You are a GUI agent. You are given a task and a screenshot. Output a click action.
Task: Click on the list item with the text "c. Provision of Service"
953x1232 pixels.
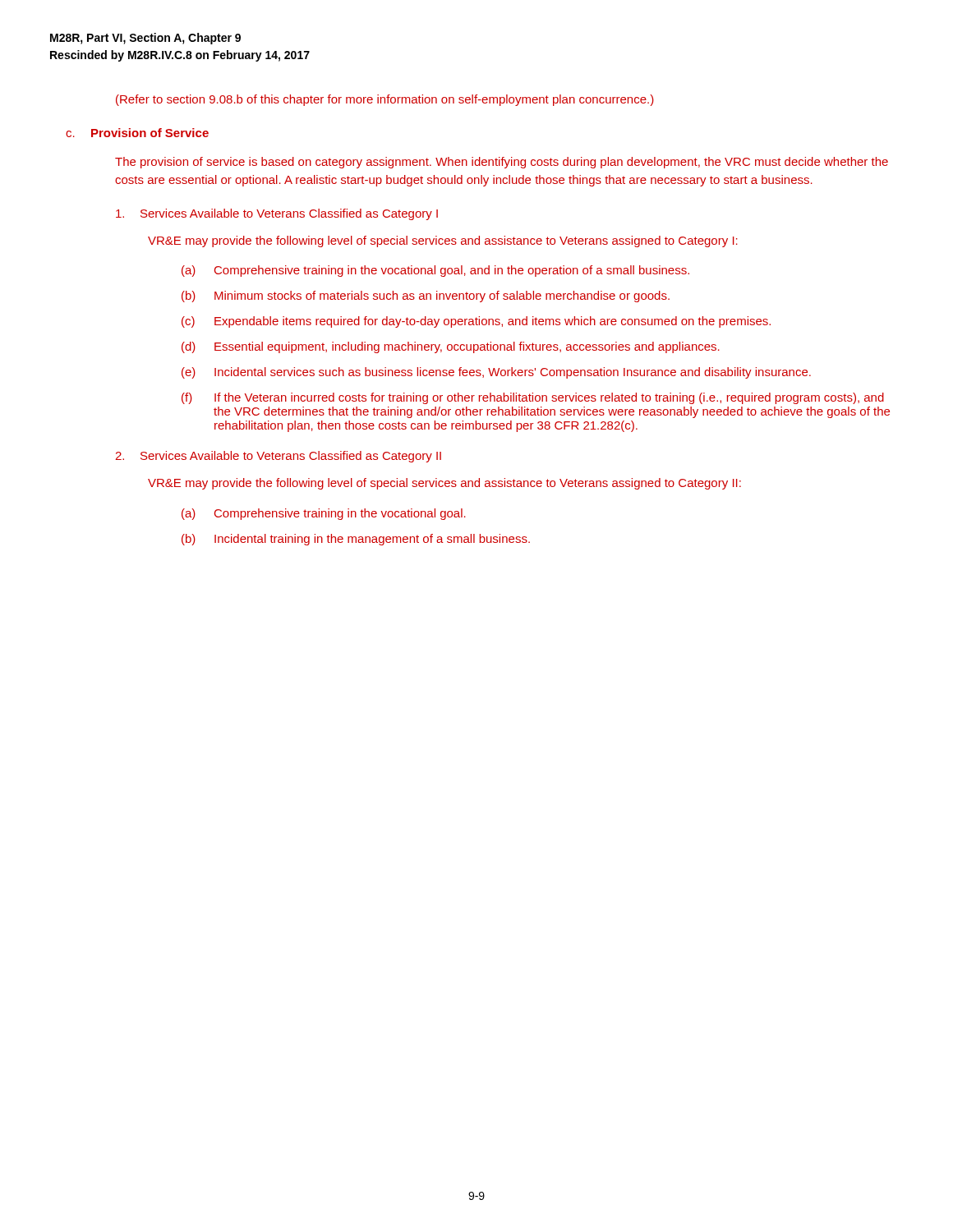(x=137, y=133)
